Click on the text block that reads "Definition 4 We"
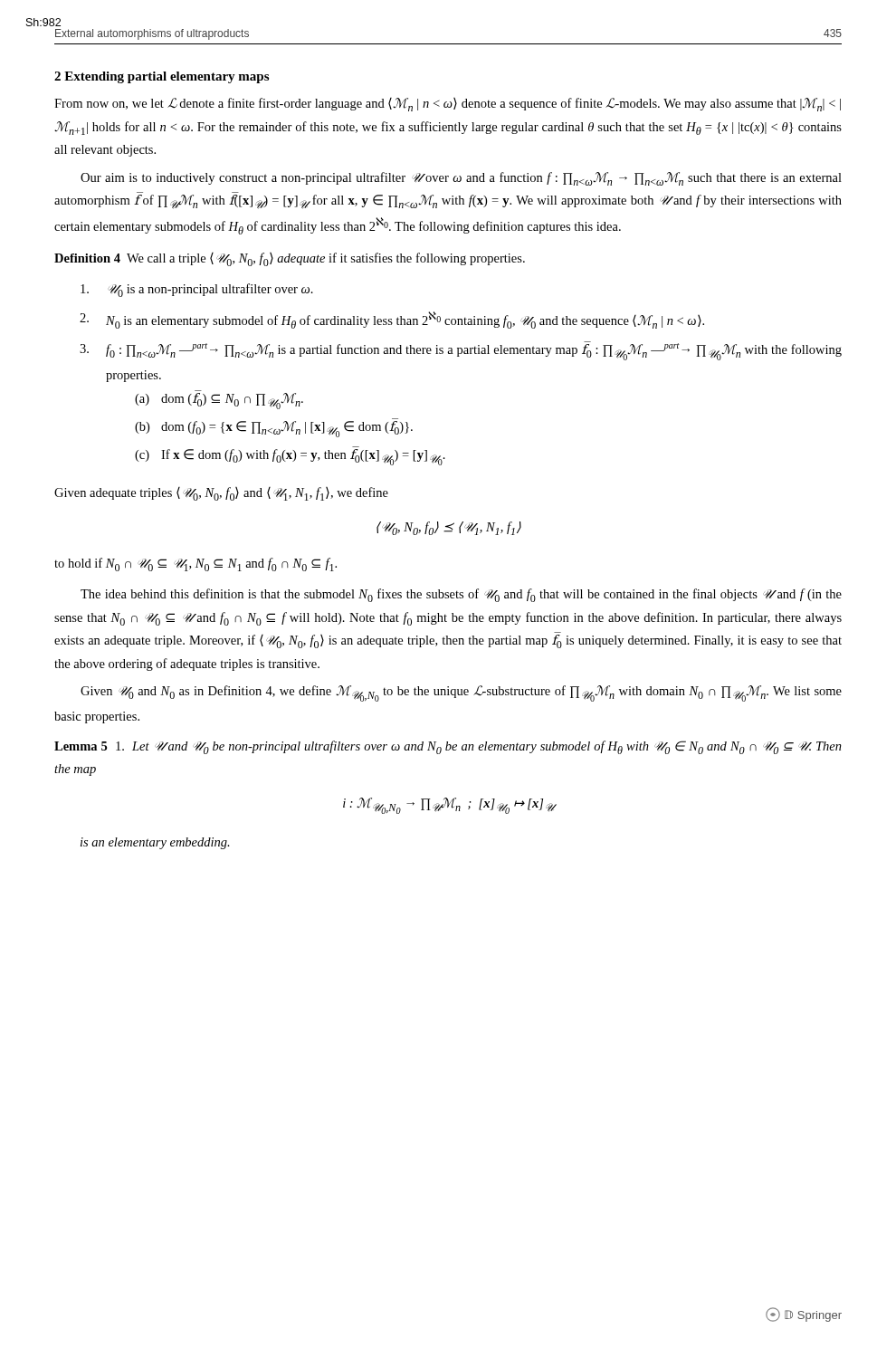Image resolution: width=896 pixels, height=1358 pixels. click(290, 260)
